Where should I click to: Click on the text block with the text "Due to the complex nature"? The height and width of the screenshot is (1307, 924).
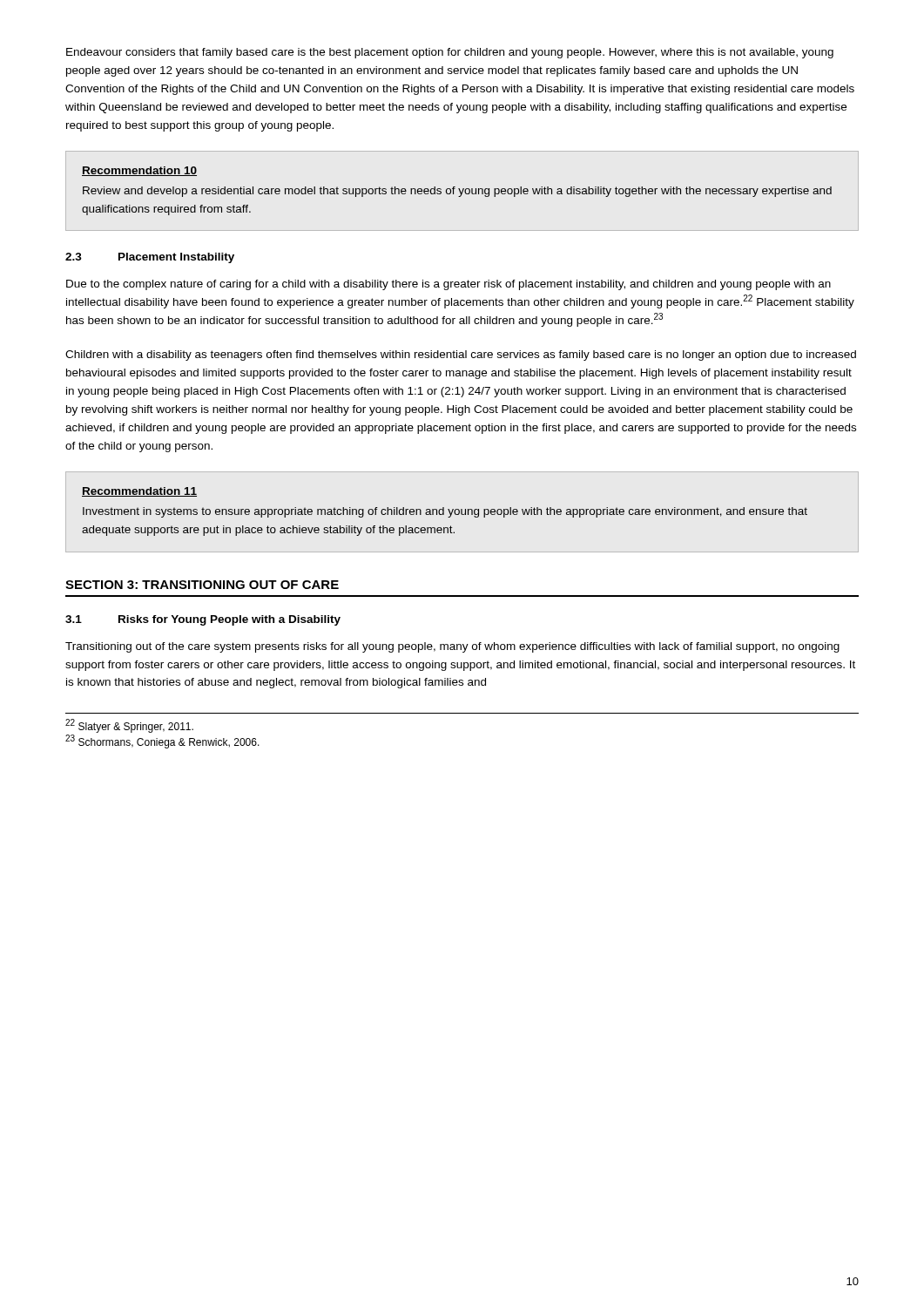pos(460,302)
